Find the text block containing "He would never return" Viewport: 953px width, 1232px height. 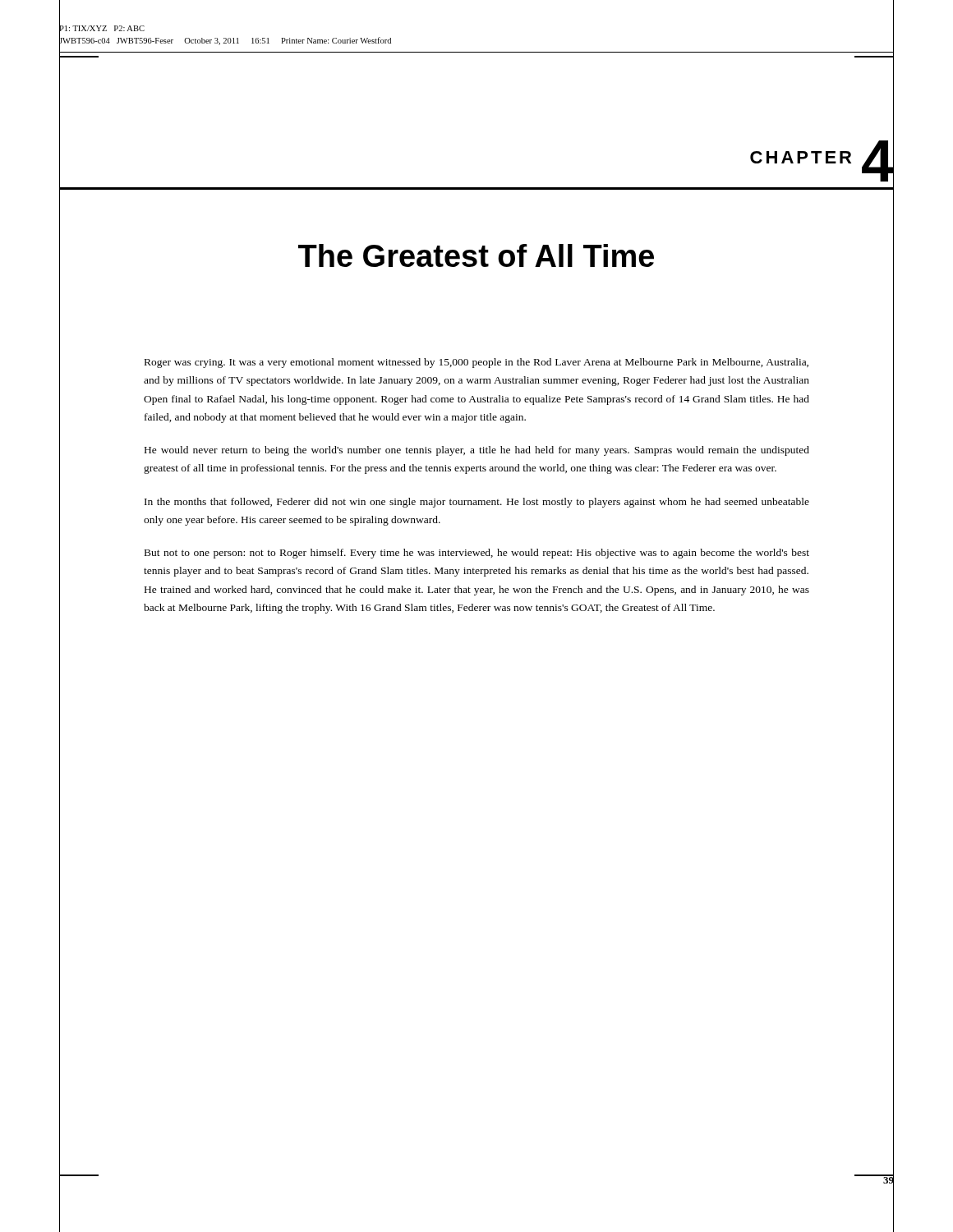[476, 459]
